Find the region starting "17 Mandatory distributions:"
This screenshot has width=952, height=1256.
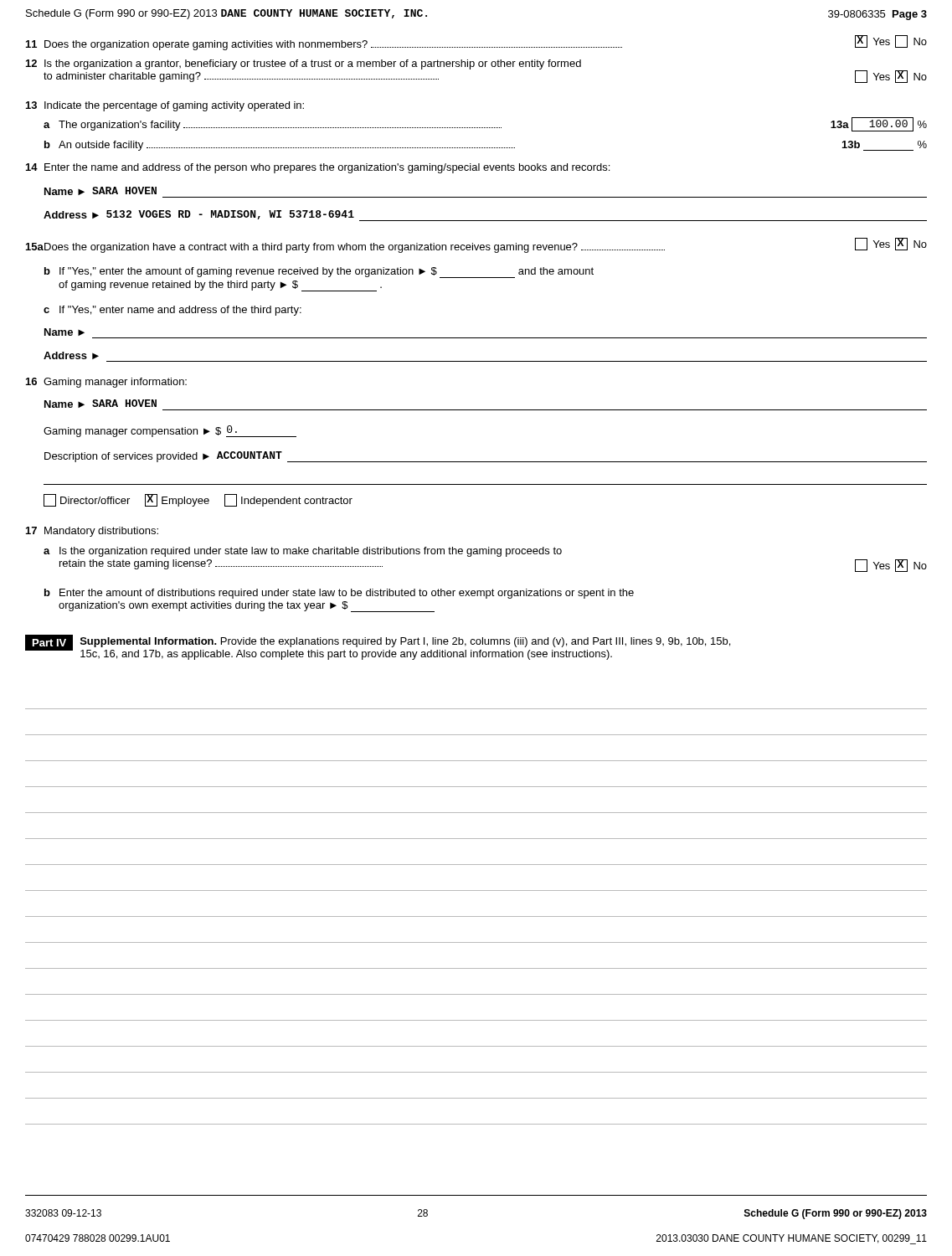click(x=92, y=532)
